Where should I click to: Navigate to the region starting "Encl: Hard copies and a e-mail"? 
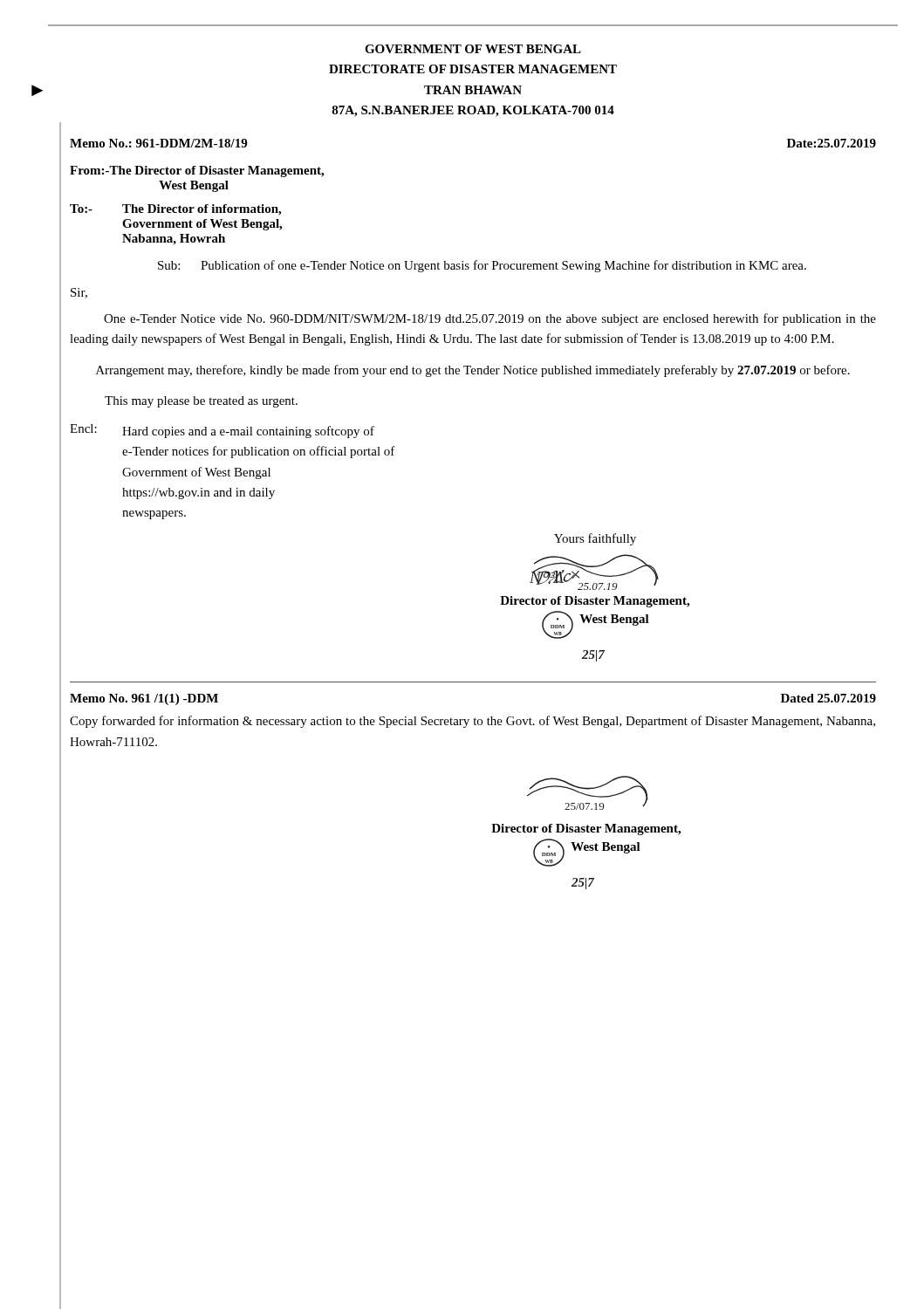222,431
